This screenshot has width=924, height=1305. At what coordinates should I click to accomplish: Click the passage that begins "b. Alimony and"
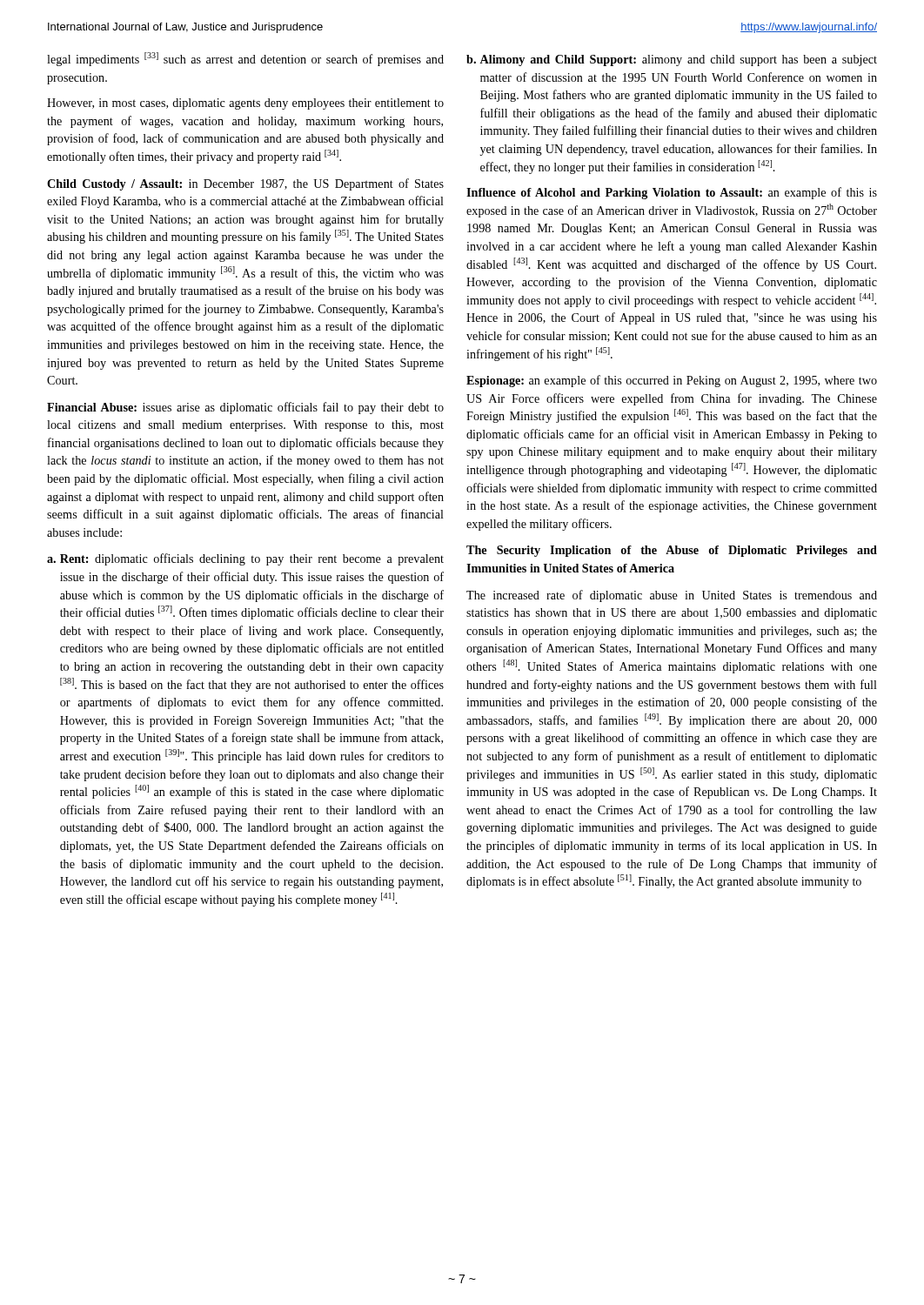[x=672, y=113]
